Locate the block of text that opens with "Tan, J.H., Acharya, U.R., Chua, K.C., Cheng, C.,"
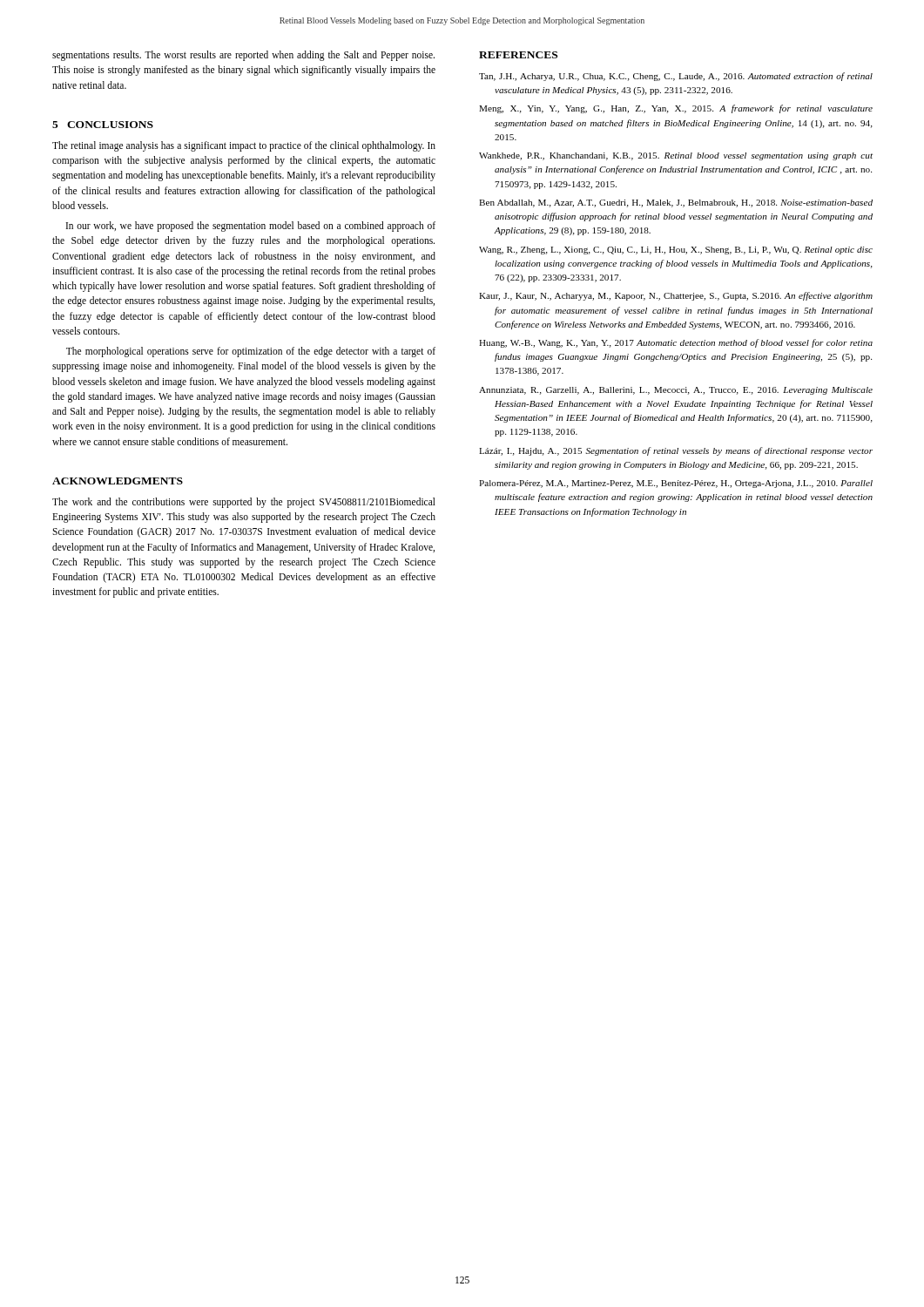924x1307 pixels. pos(676,83)
